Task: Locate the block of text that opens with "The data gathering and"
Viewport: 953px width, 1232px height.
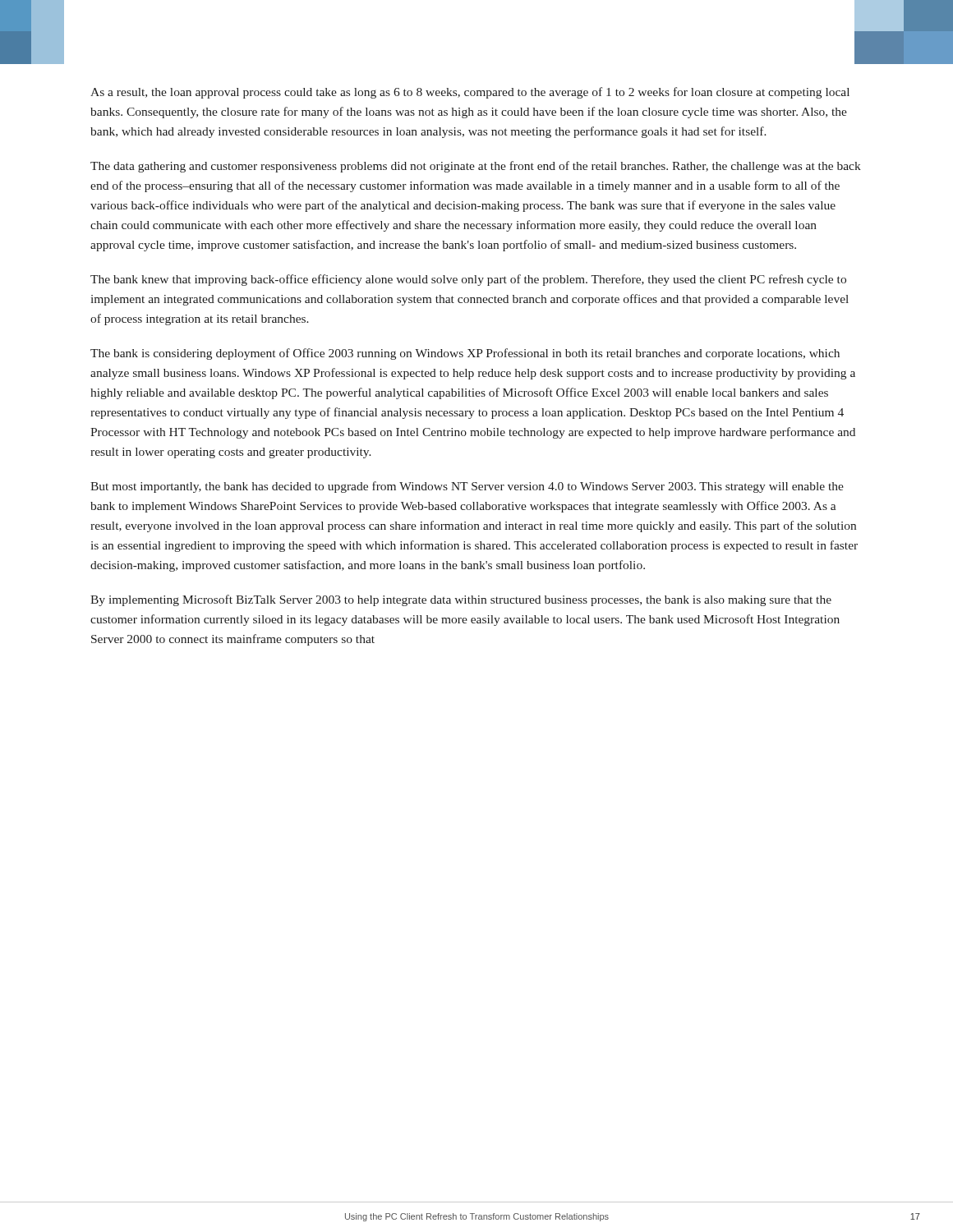Action: click(476, 205)
